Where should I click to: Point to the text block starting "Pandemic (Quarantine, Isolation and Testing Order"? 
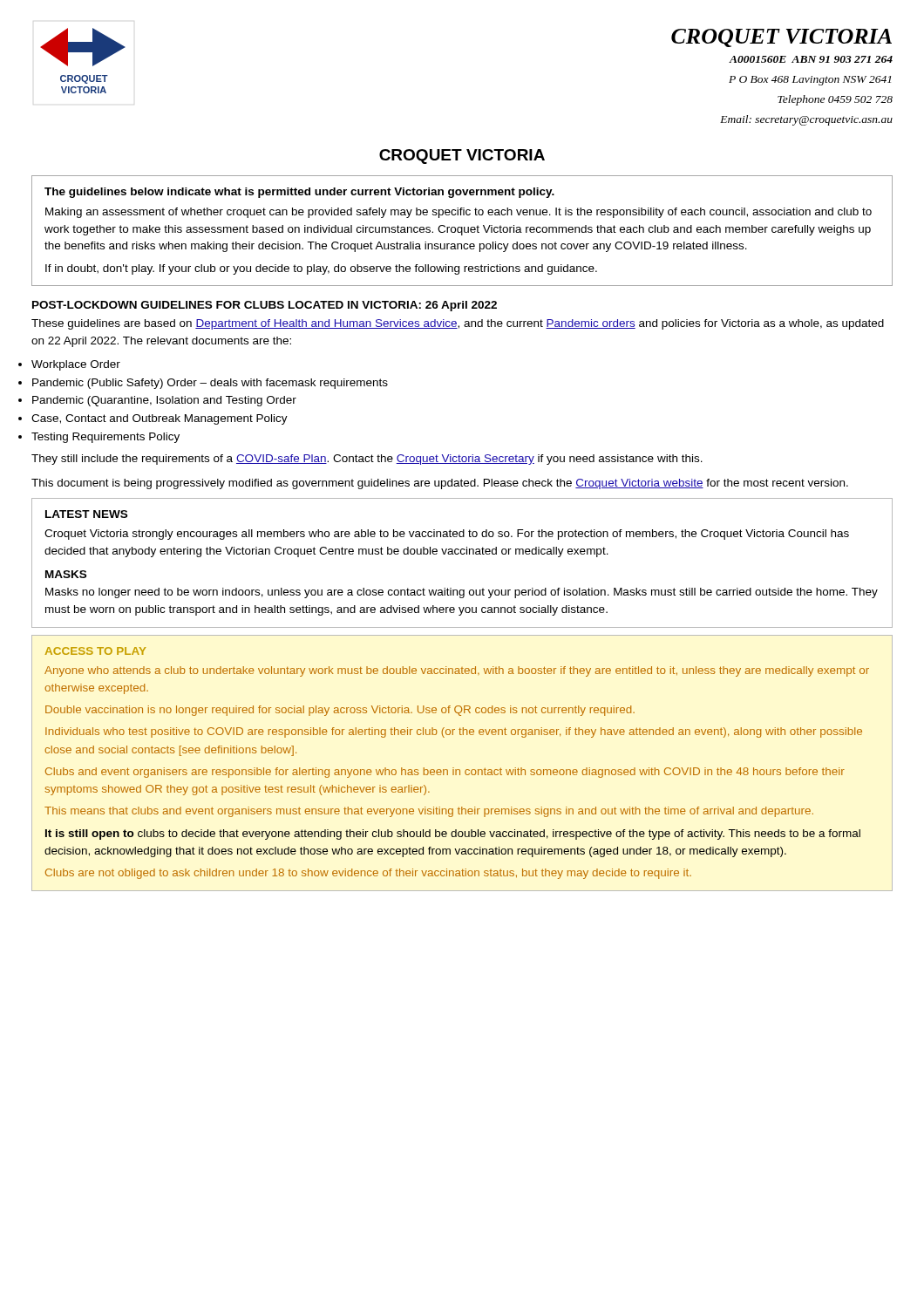pos(164,400)
